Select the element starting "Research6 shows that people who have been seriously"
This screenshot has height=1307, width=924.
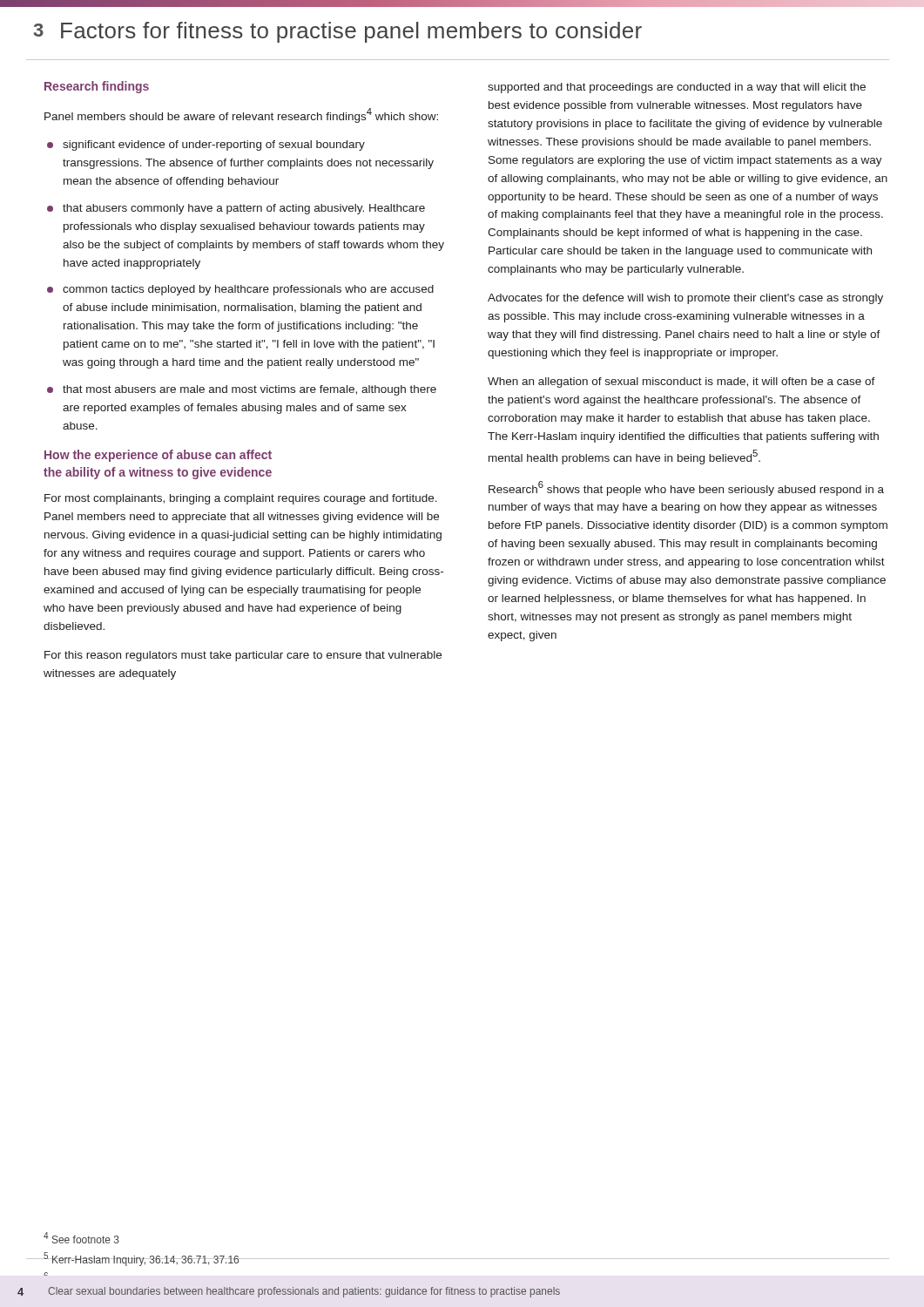[688, 560]
